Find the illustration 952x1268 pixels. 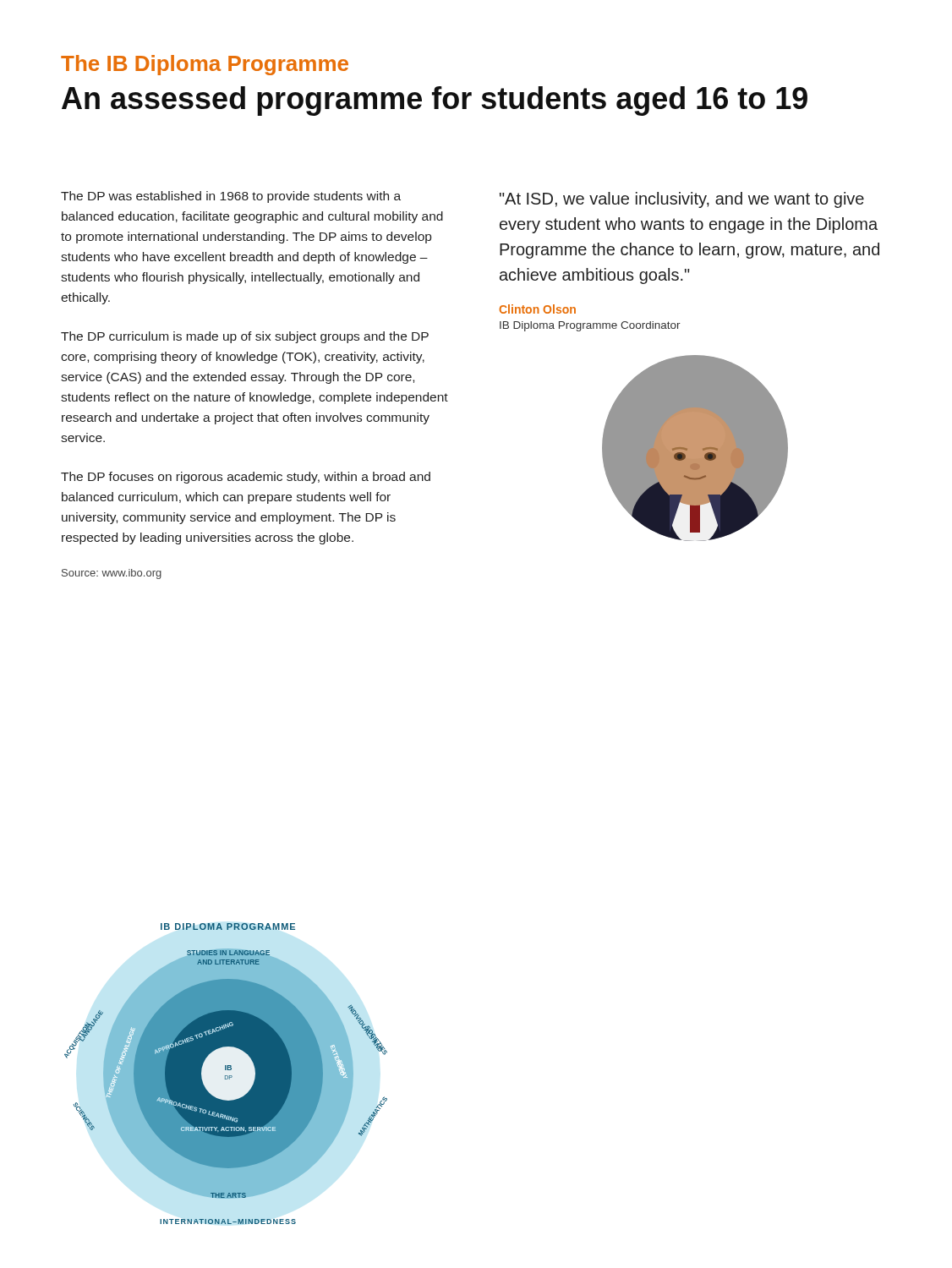click(228, 1069)
